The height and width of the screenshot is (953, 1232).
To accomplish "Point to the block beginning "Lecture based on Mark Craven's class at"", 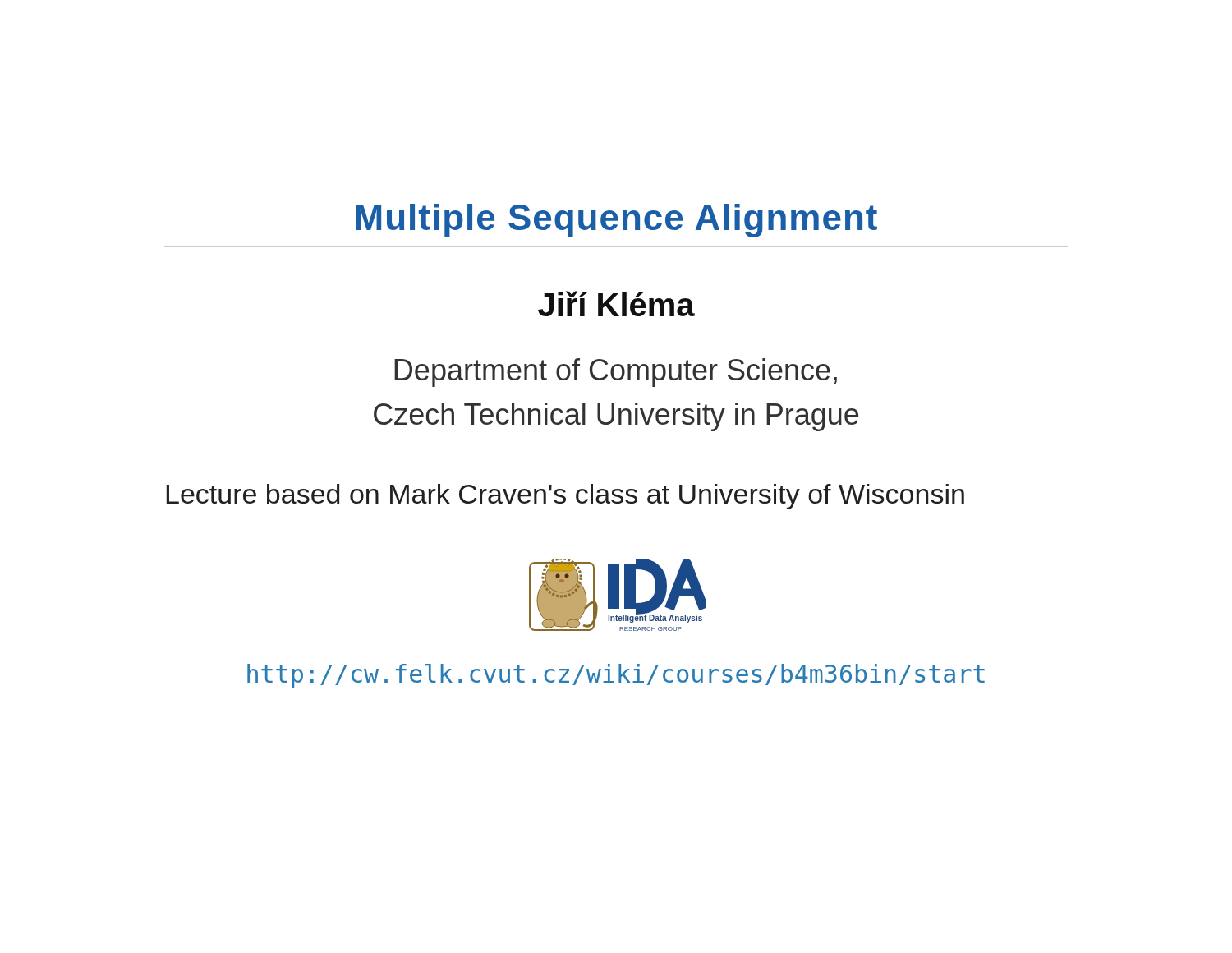I will point(565,494).
